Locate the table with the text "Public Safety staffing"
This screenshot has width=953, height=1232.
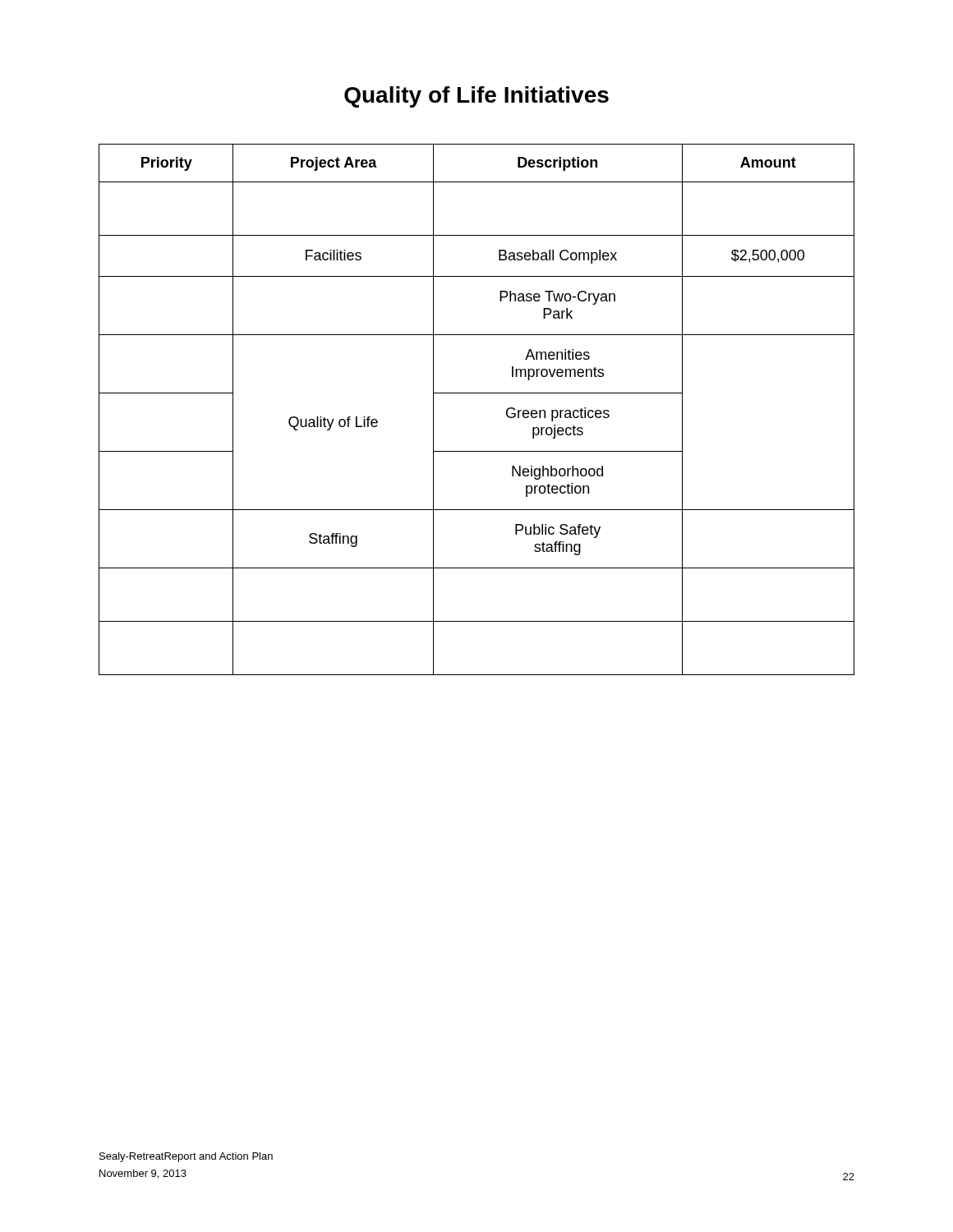pyautogui.click(x=476, y=409)
